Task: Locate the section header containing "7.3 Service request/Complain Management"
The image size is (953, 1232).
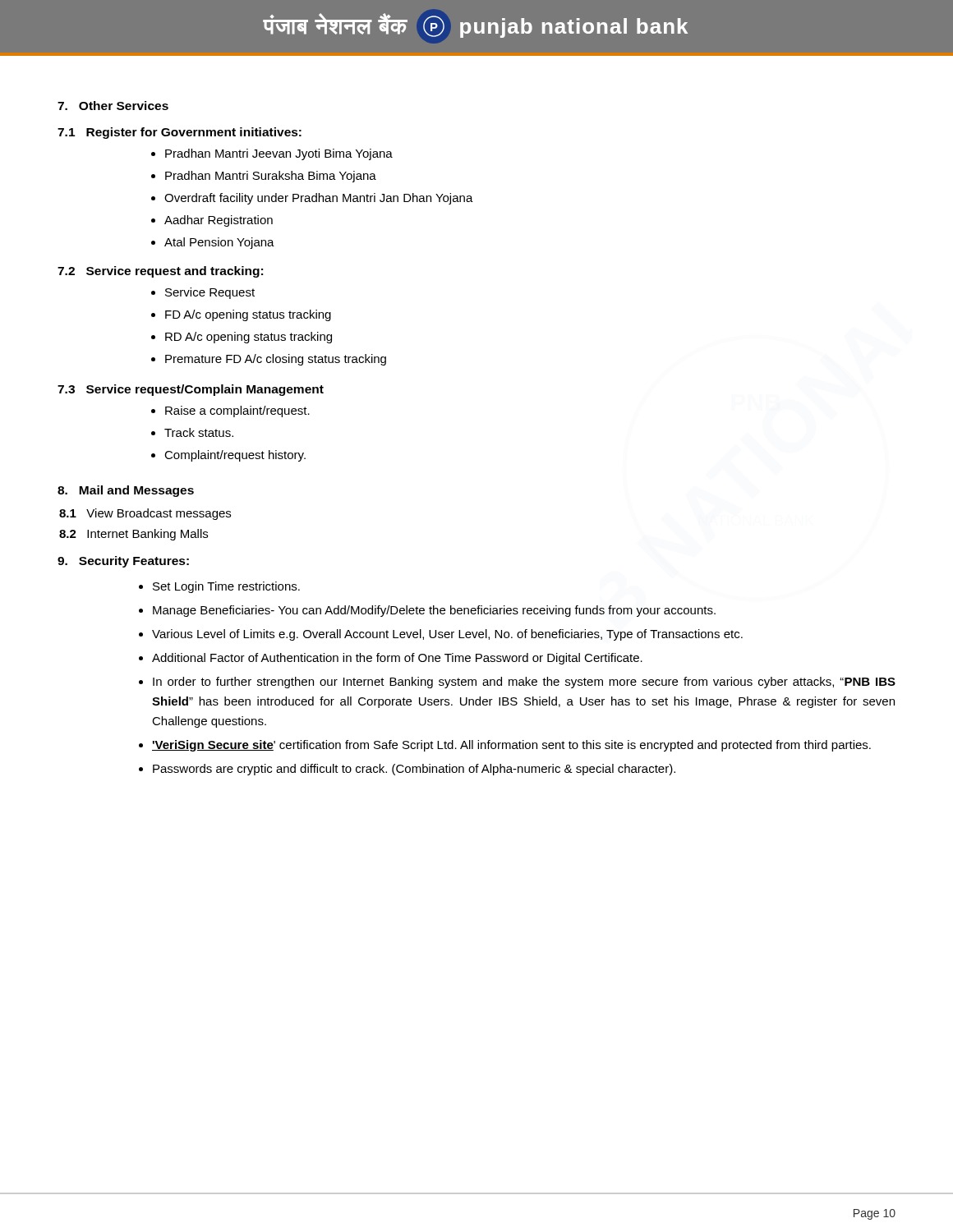Action: 191,389
